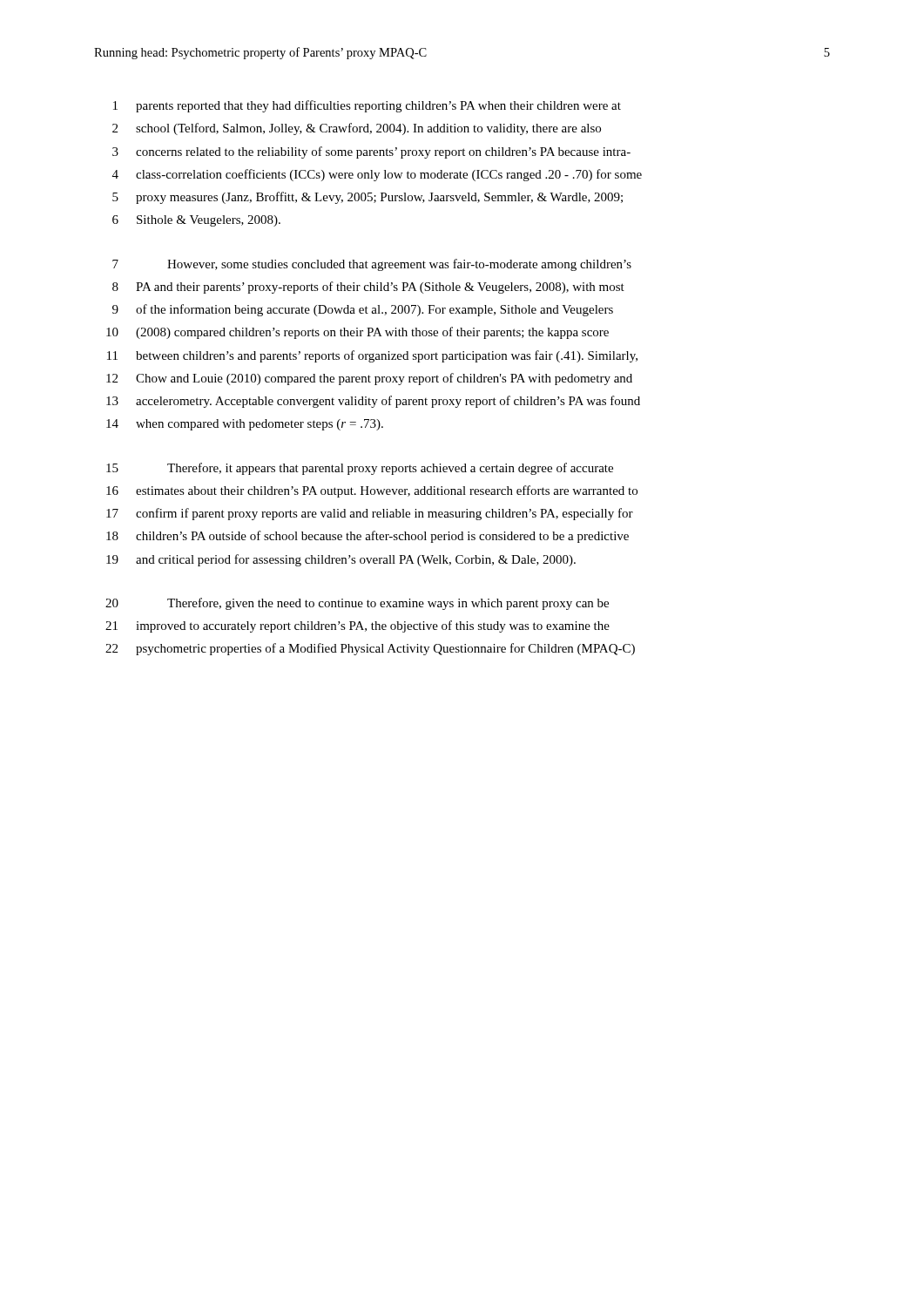Screen dimensions: 1307x924
Task: Click the passage that begins "17 confirm if parent"
Action: click(462, 513)
